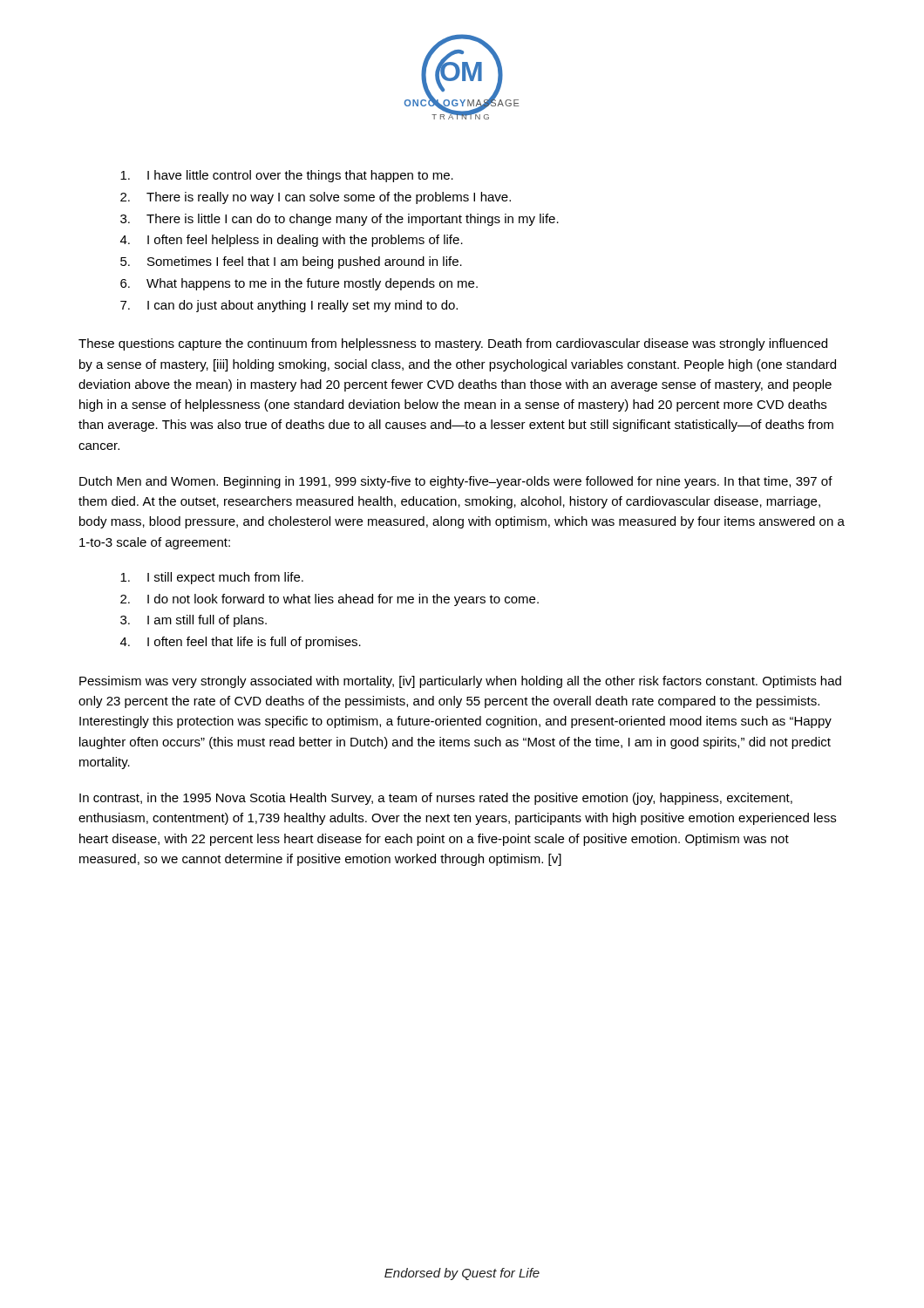Locate the list item that says "I have little control over"
This screenshot has width=924, height=1308.
[x=462, y=175]
